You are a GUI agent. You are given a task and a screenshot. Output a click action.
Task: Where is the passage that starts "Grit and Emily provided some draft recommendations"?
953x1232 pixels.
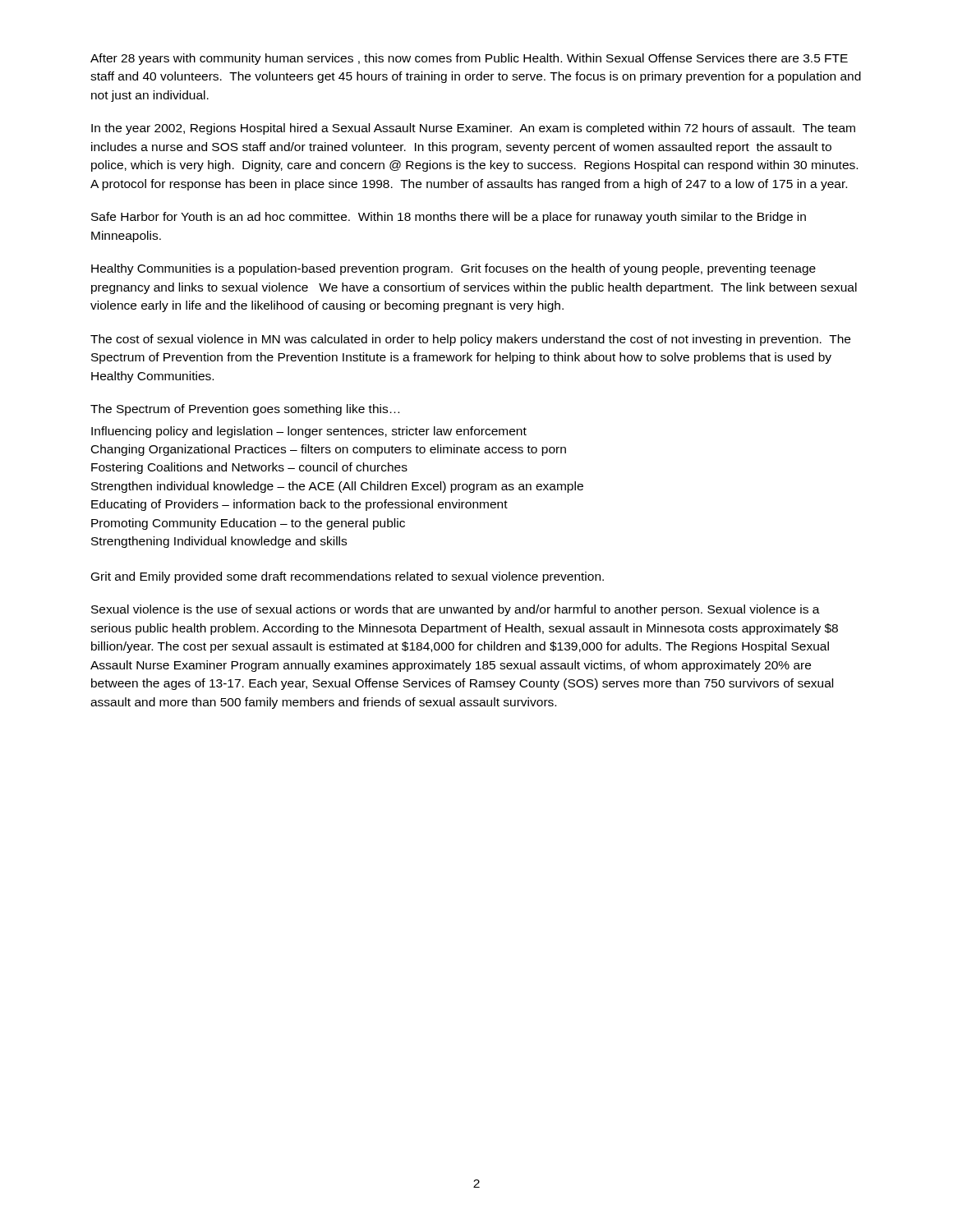348,576
